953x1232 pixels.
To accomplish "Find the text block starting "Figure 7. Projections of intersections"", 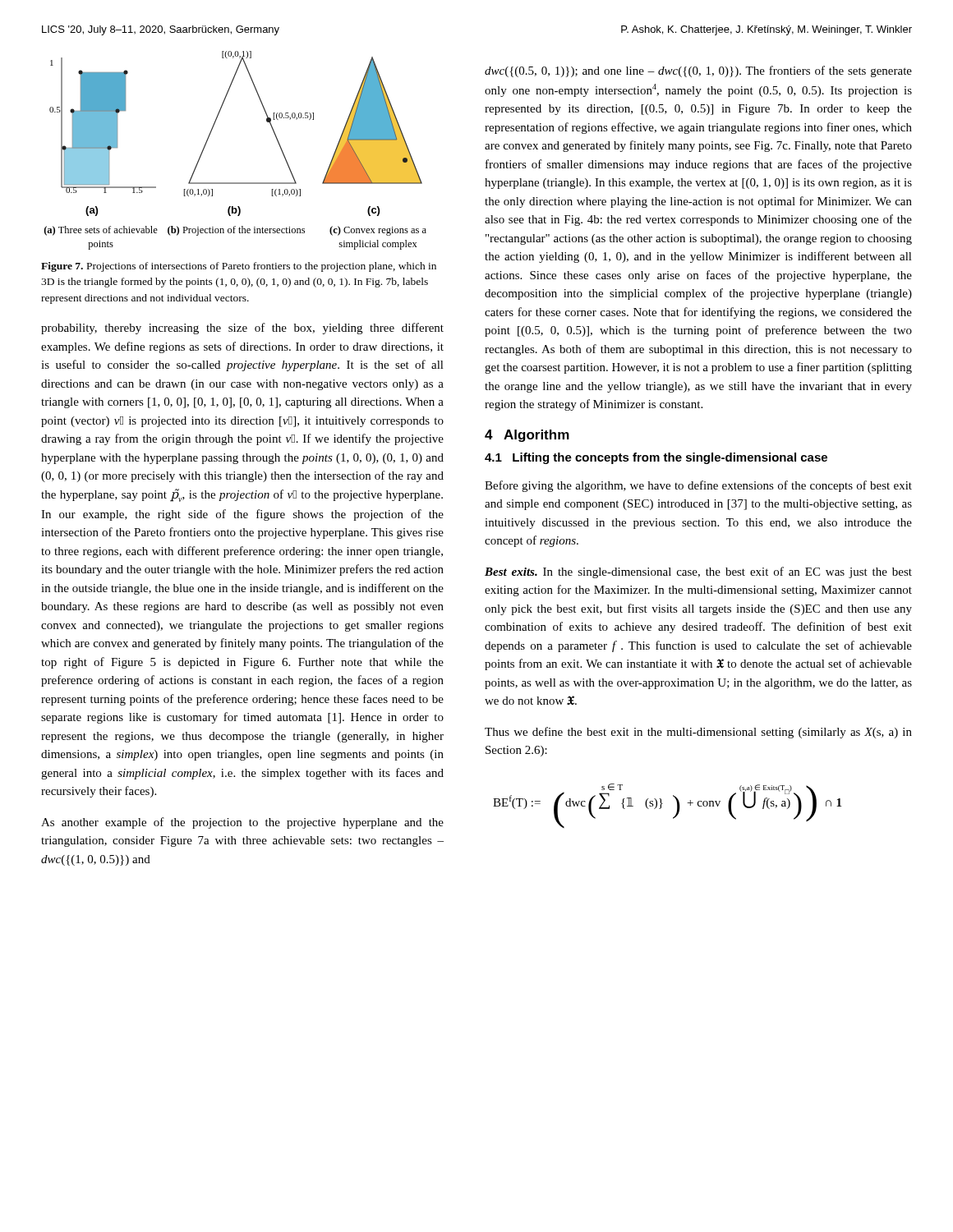I will [239, 282].
